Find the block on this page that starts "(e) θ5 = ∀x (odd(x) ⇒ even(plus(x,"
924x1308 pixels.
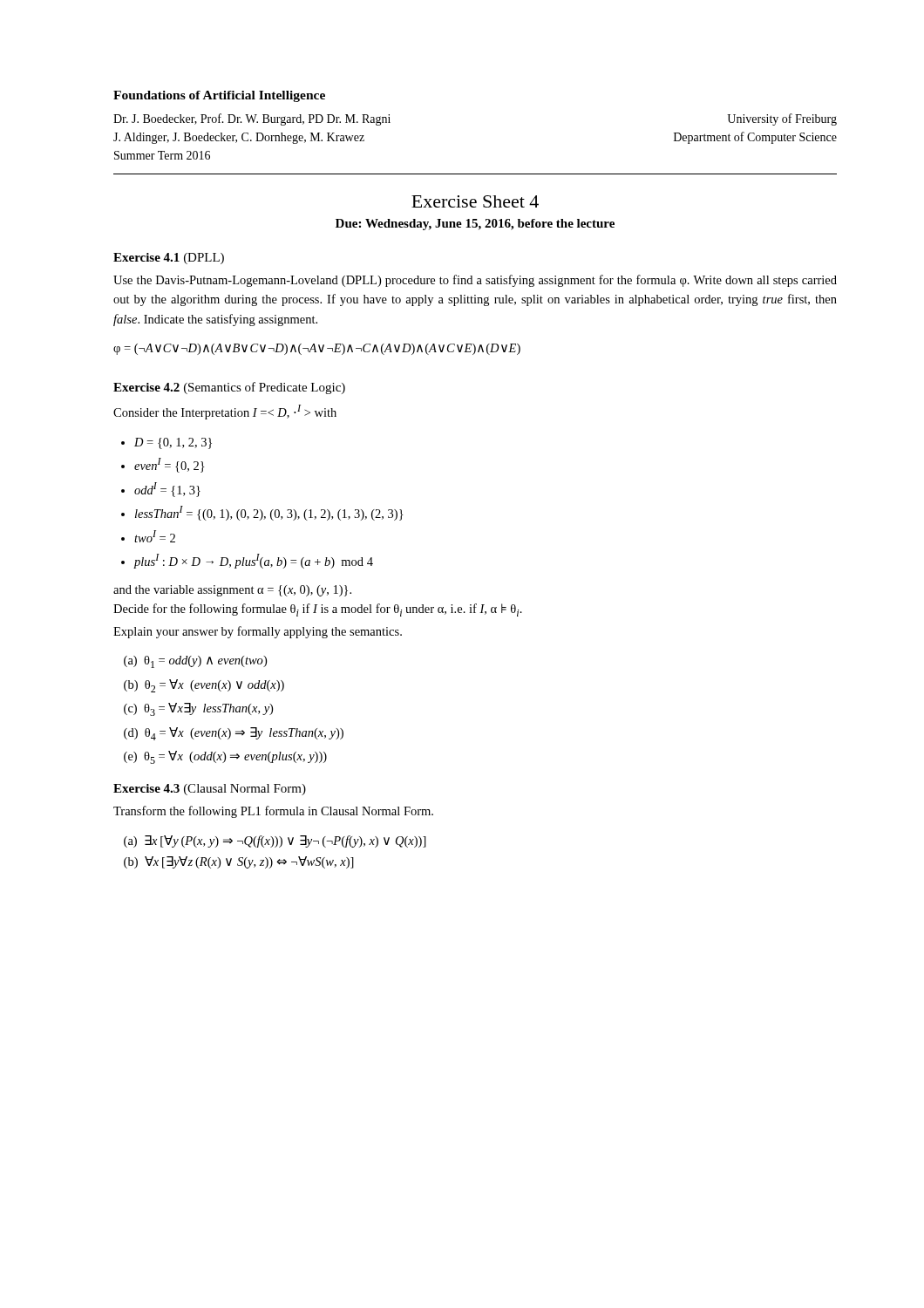pyautogui.click(x=225, y=758)
